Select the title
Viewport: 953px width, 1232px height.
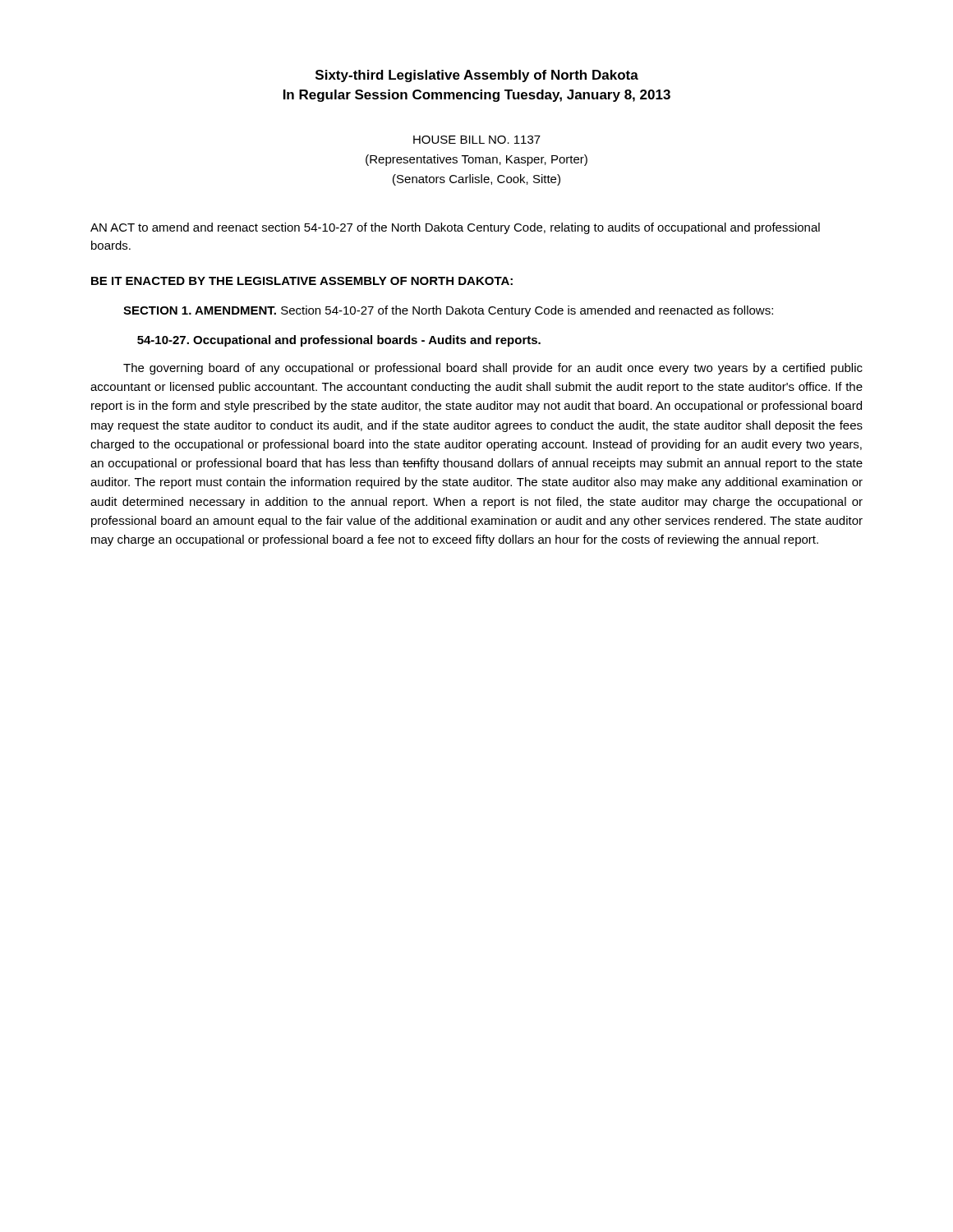(476, 85)
